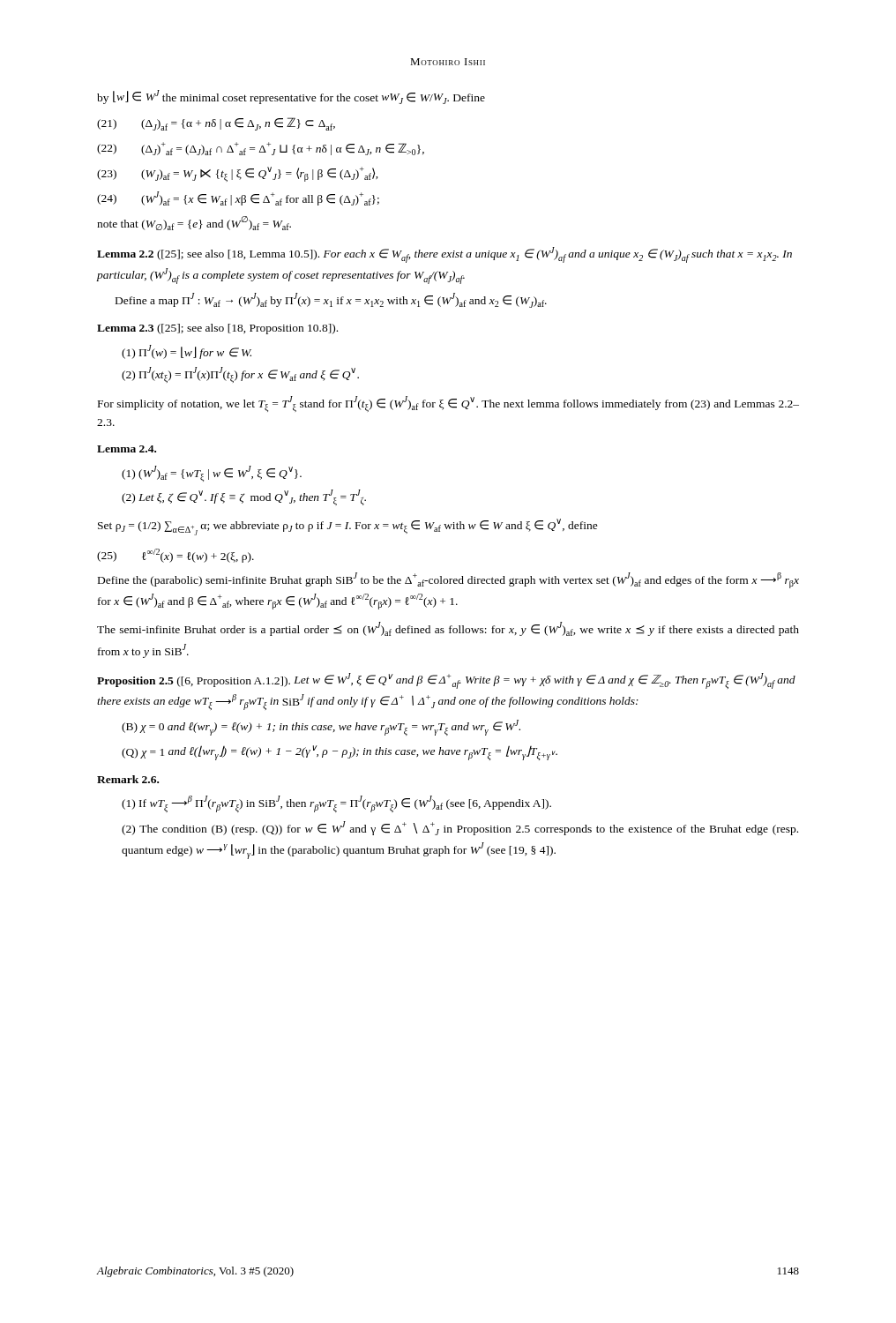
Task: Select the formula with the text "(22) (ΔJ)+af = (ΔJ)af ∩ Δ+af = Δ+J"
Action: pyautogui.click(x=261, y=149)
